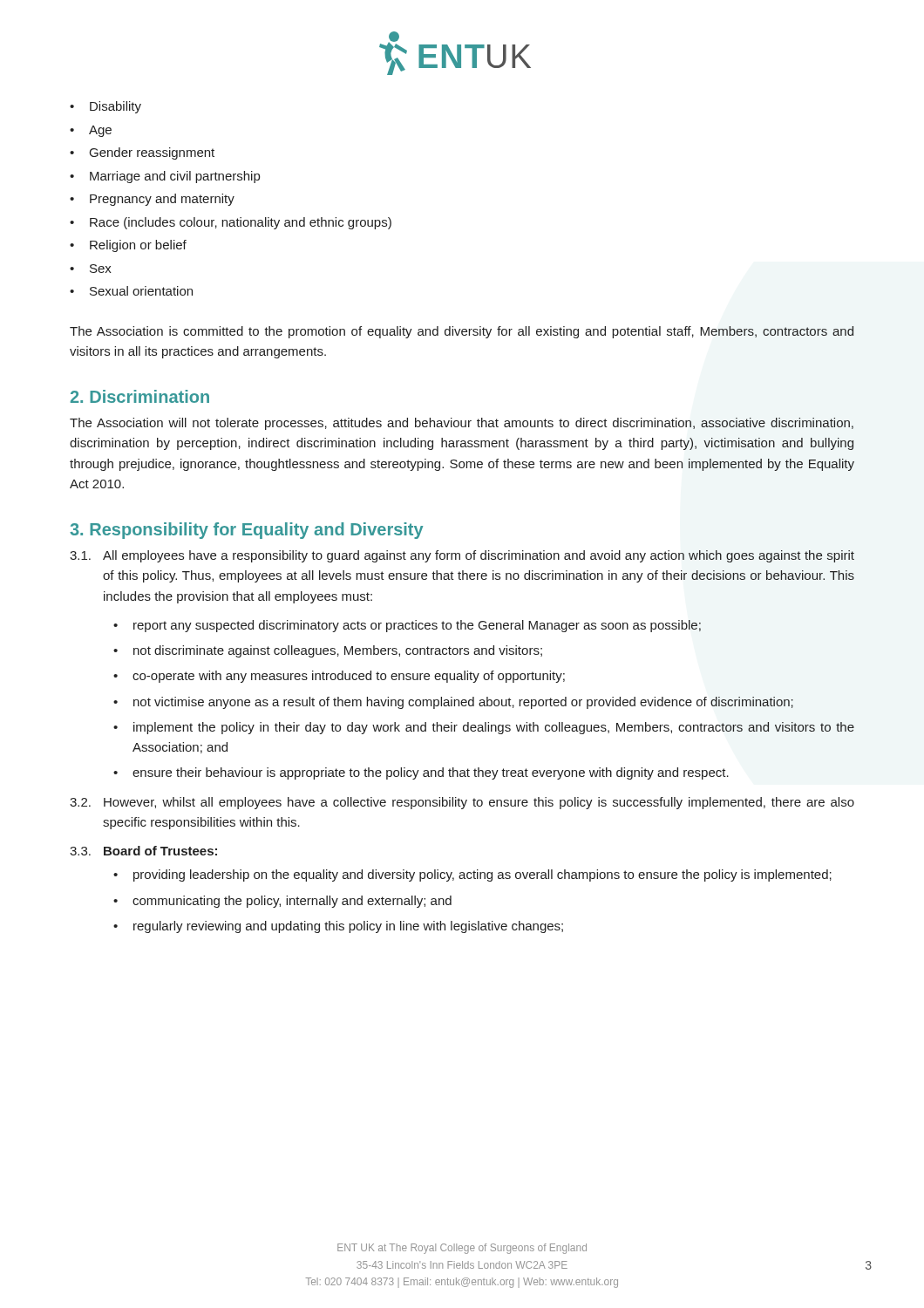Point to the region starting "Gender reassignment"
The height and width of the screenshot is (1308, 924).
point(152,152)
